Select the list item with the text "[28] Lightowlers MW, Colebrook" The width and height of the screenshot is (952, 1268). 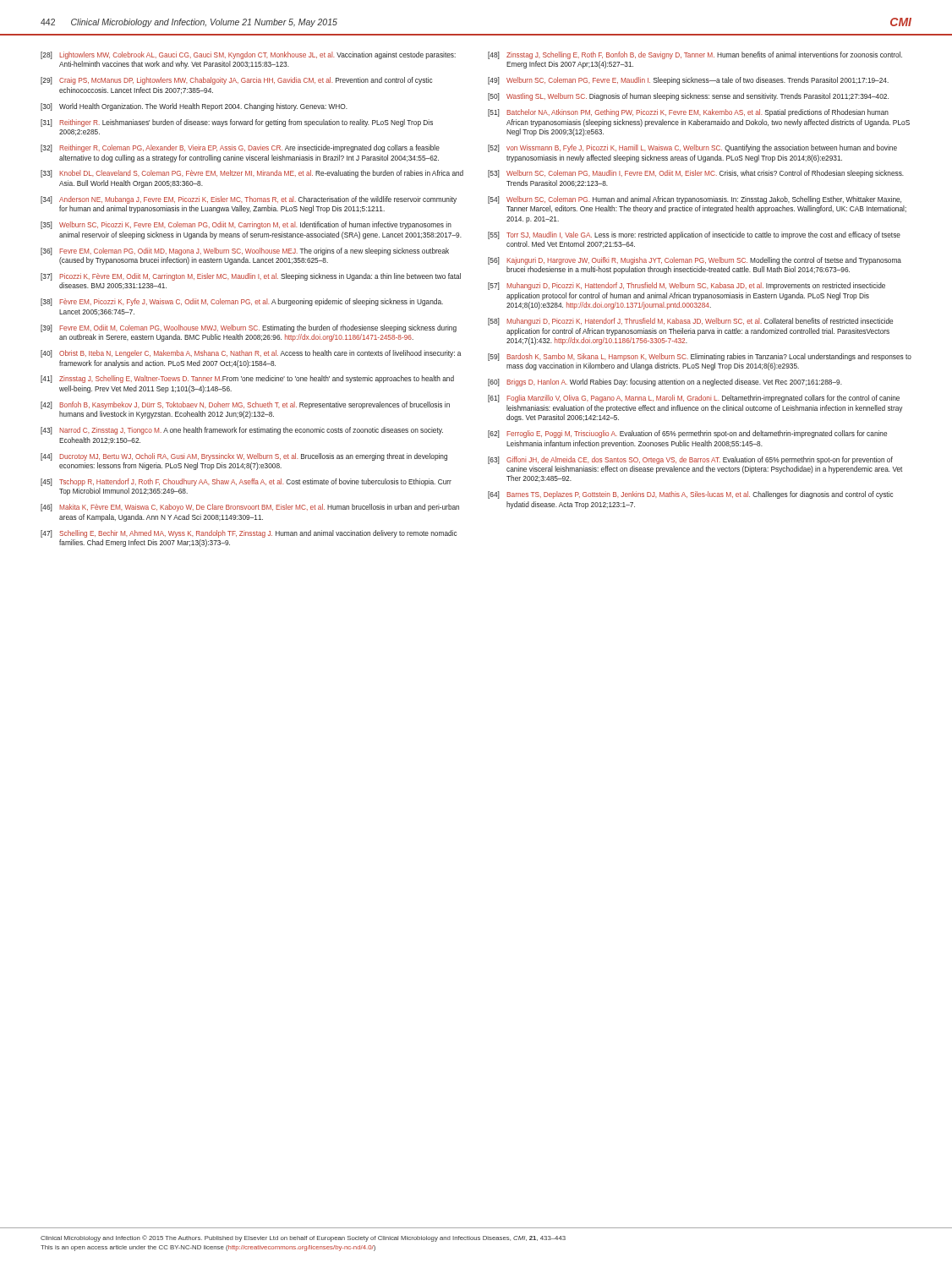252,60
